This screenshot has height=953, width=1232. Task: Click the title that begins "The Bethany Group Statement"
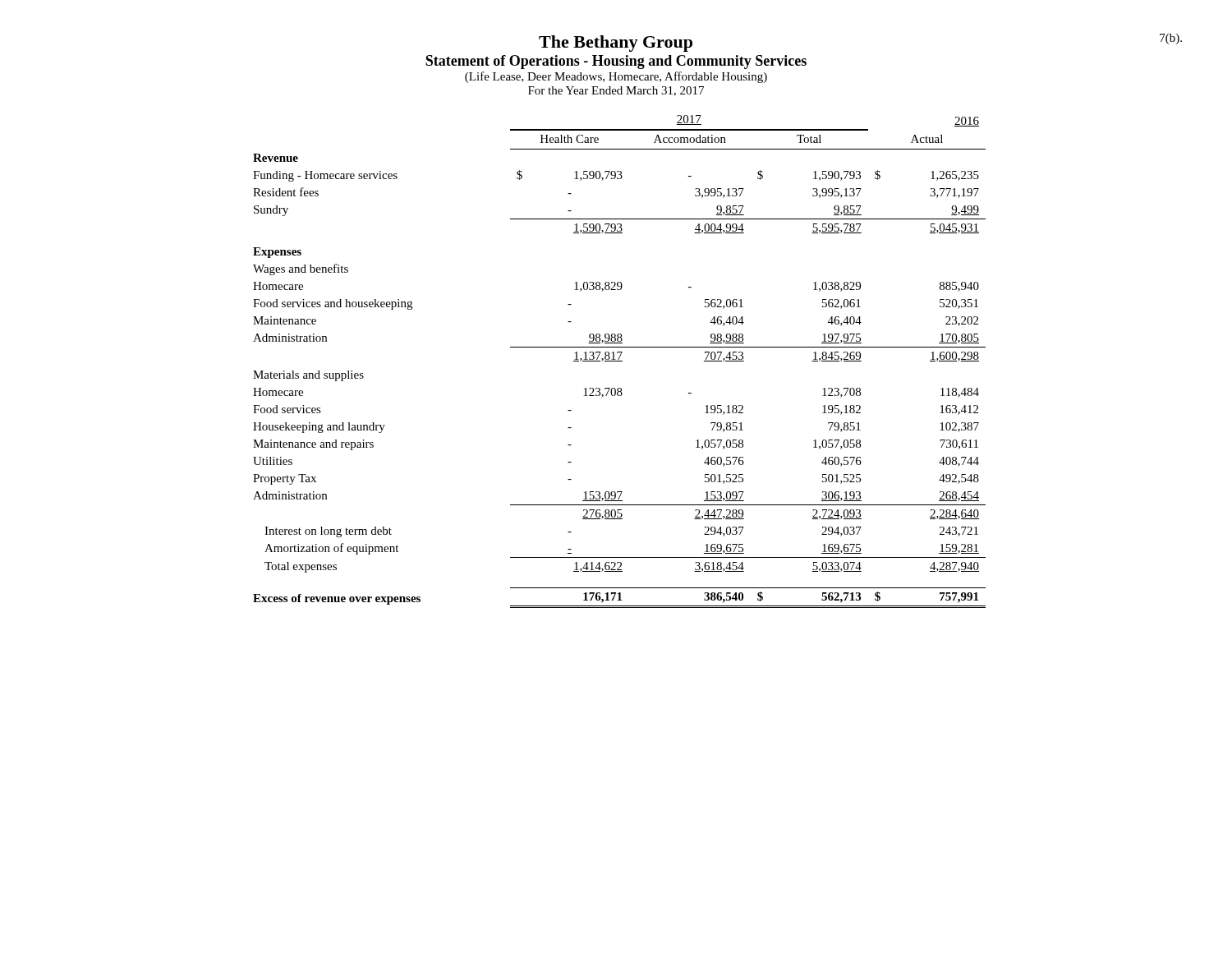tap(616, 65)
